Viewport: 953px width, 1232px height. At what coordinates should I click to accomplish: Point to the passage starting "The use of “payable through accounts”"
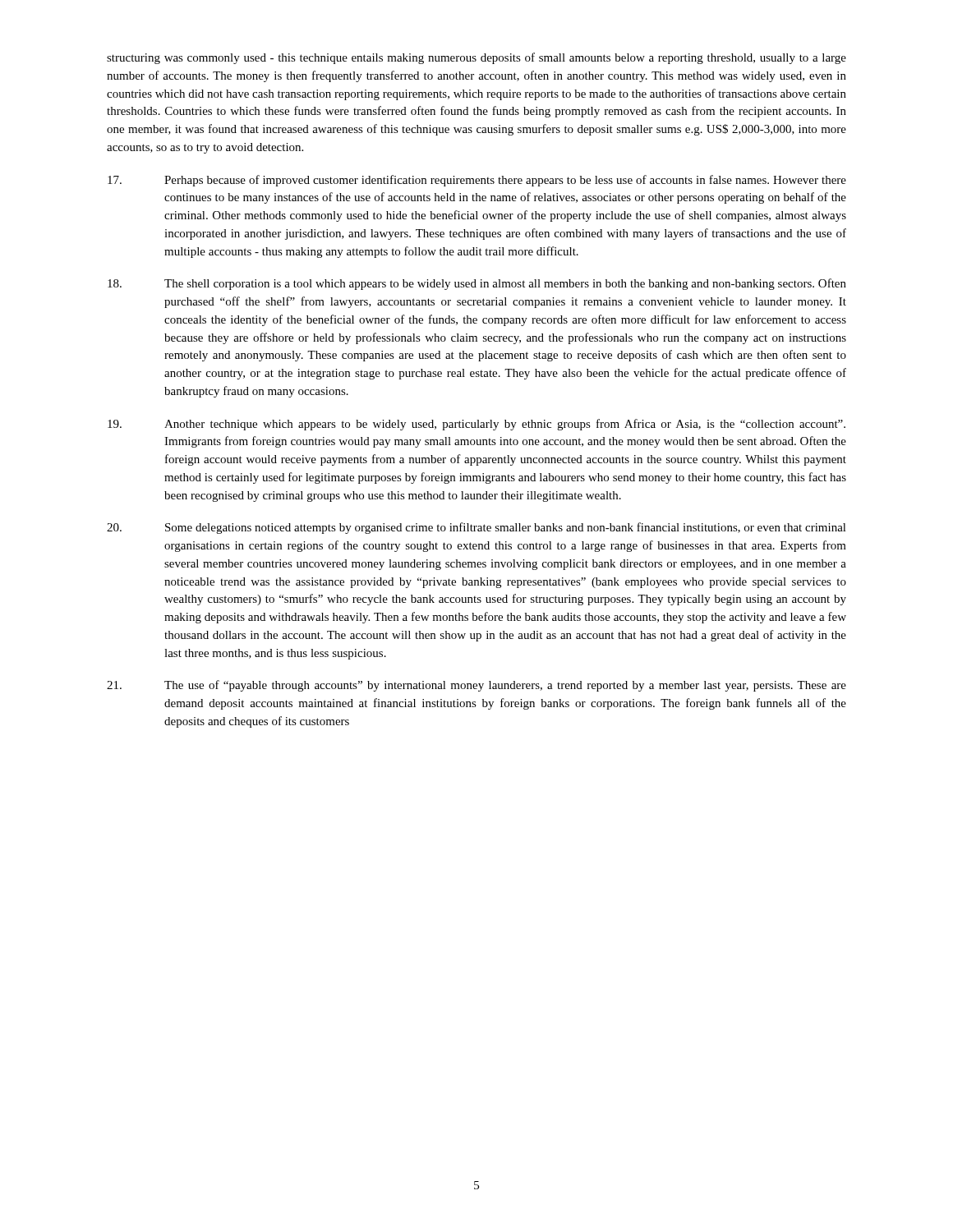pyautogui.click(x=476, y=704)
